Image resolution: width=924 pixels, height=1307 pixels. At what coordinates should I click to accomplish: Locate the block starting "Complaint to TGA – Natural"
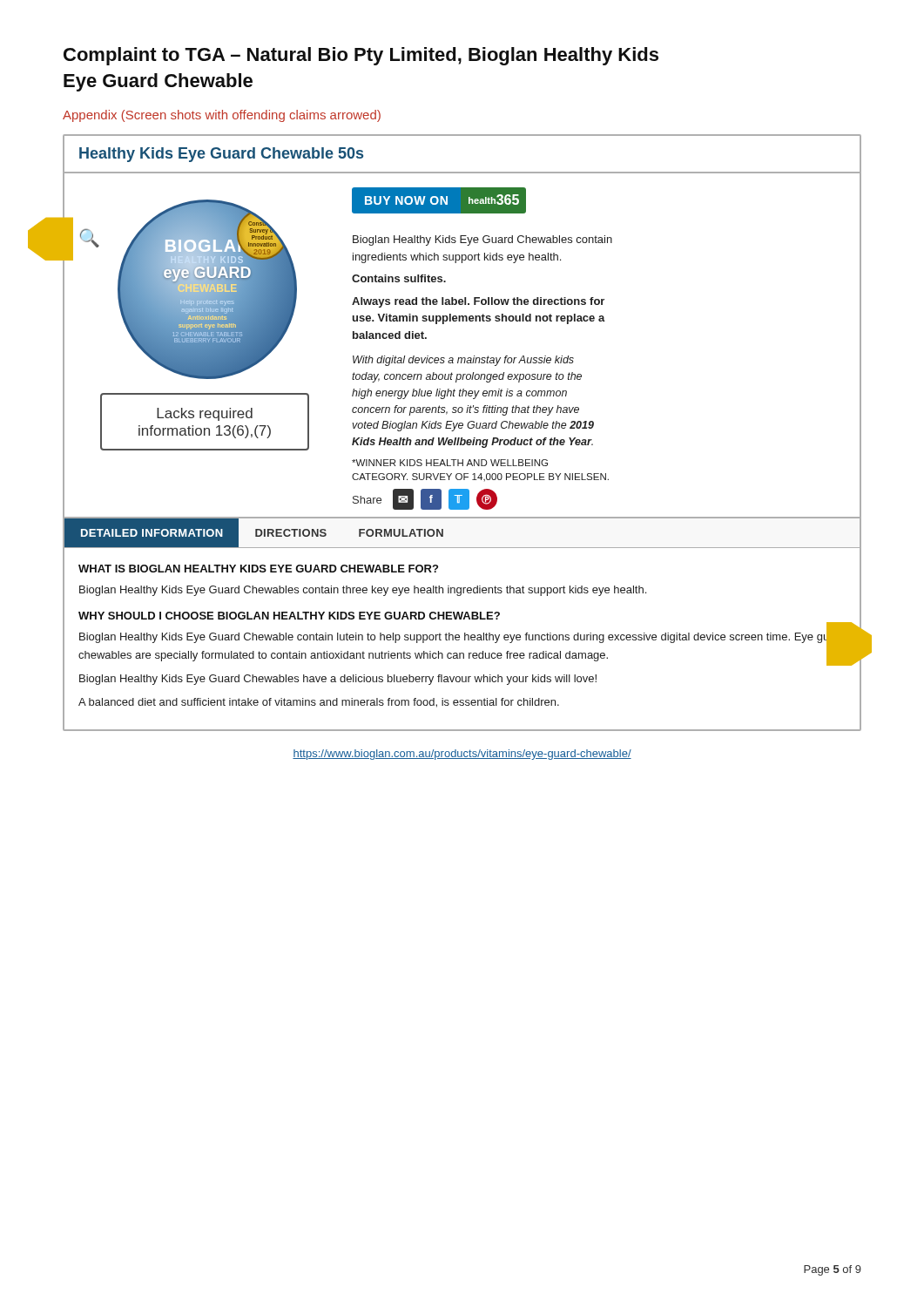coord(462,68)
